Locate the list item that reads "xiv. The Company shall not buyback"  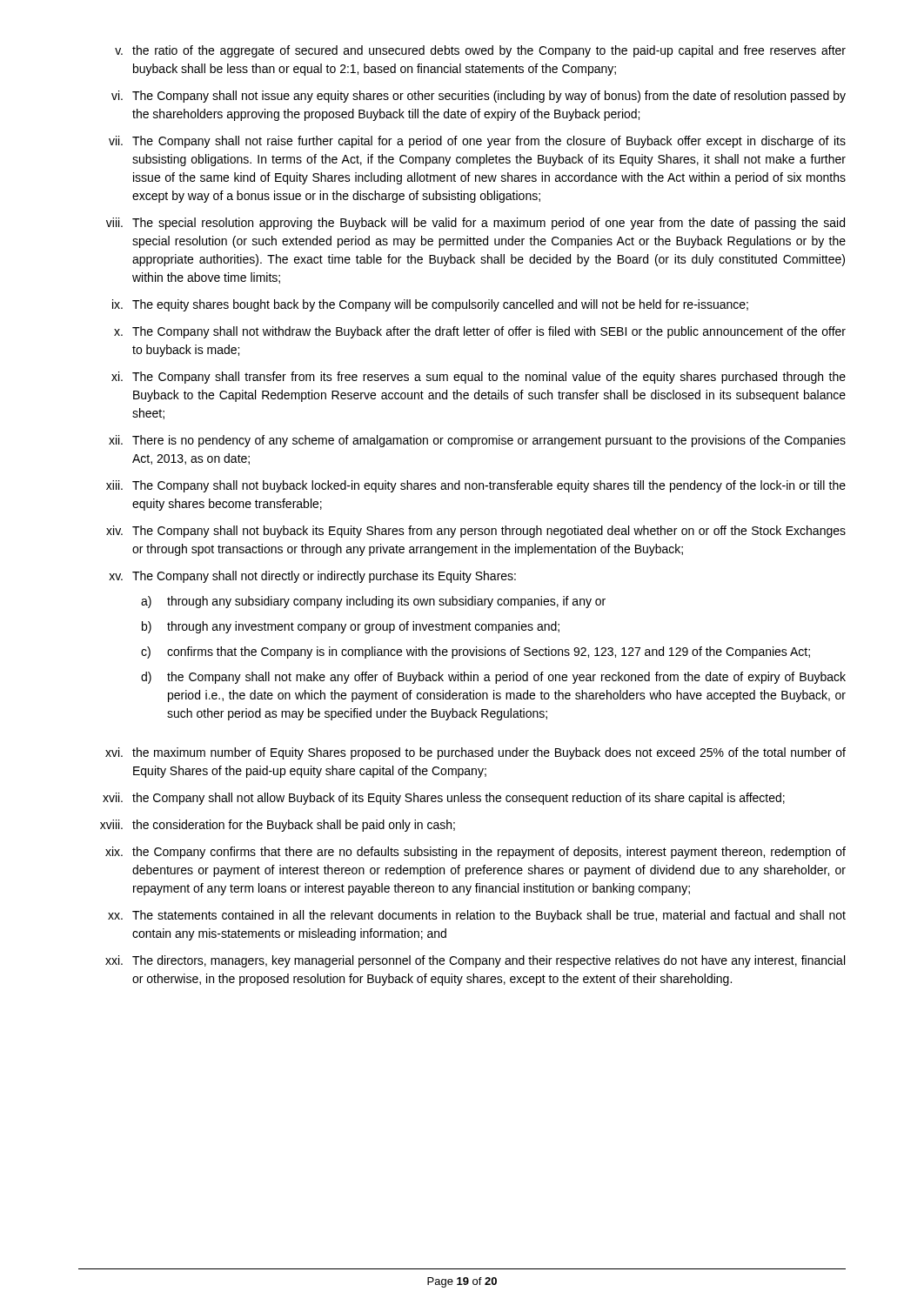coord(462,540)
